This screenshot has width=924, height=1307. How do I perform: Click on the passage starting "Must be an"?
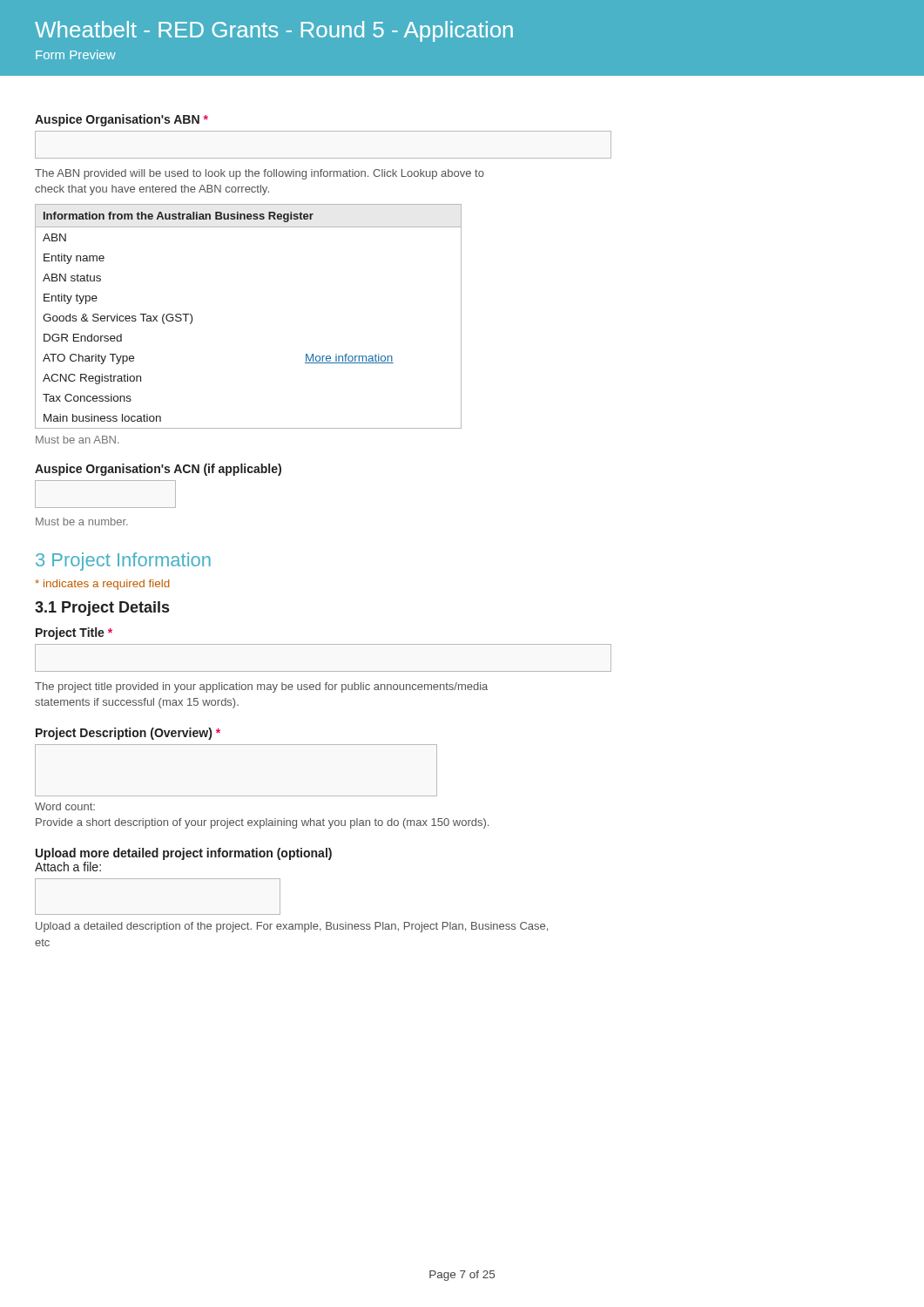click(x=77, y=439)
